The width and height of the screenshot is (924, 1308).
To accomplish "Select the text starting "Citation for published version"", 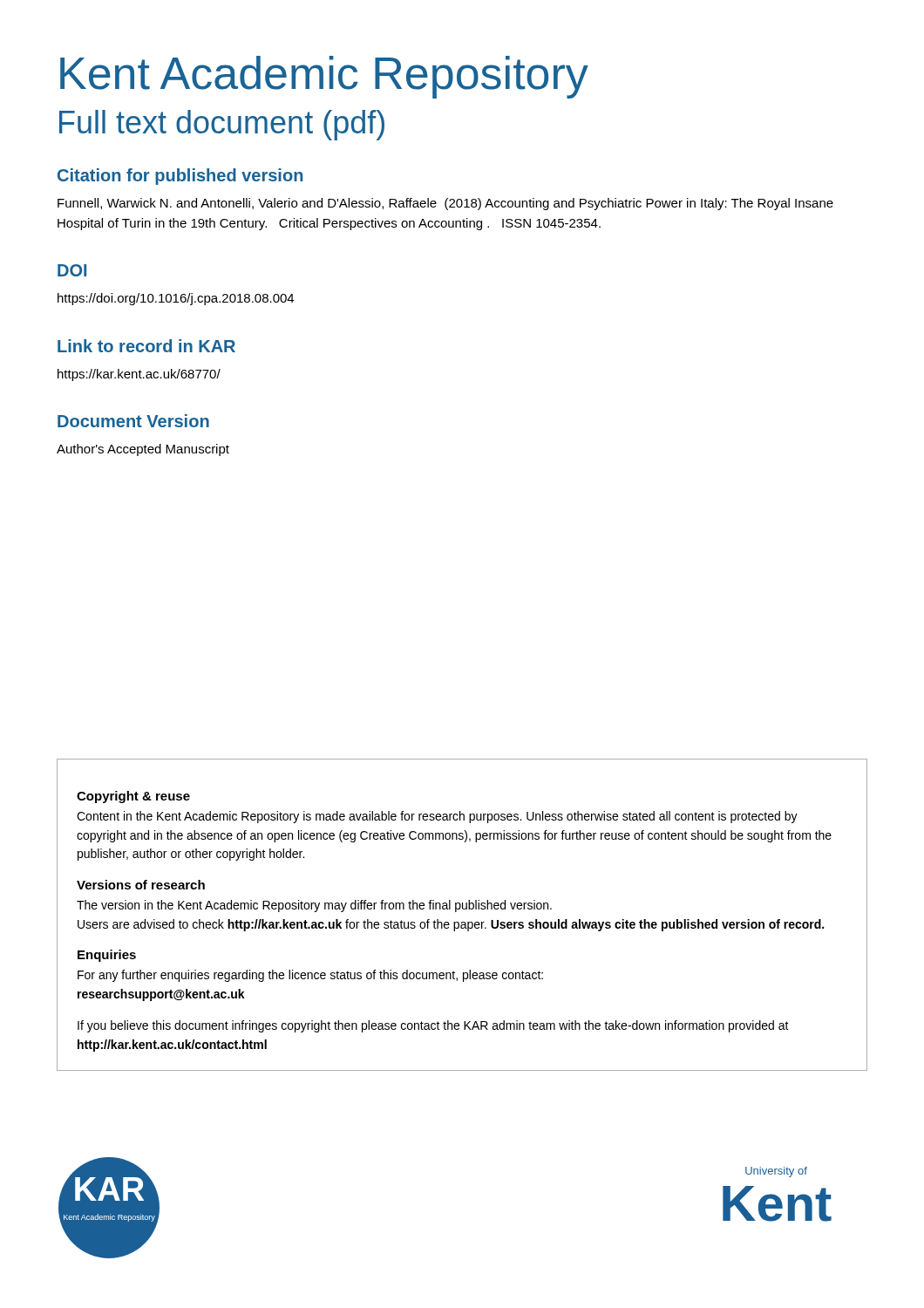I will tap(180, 175).
